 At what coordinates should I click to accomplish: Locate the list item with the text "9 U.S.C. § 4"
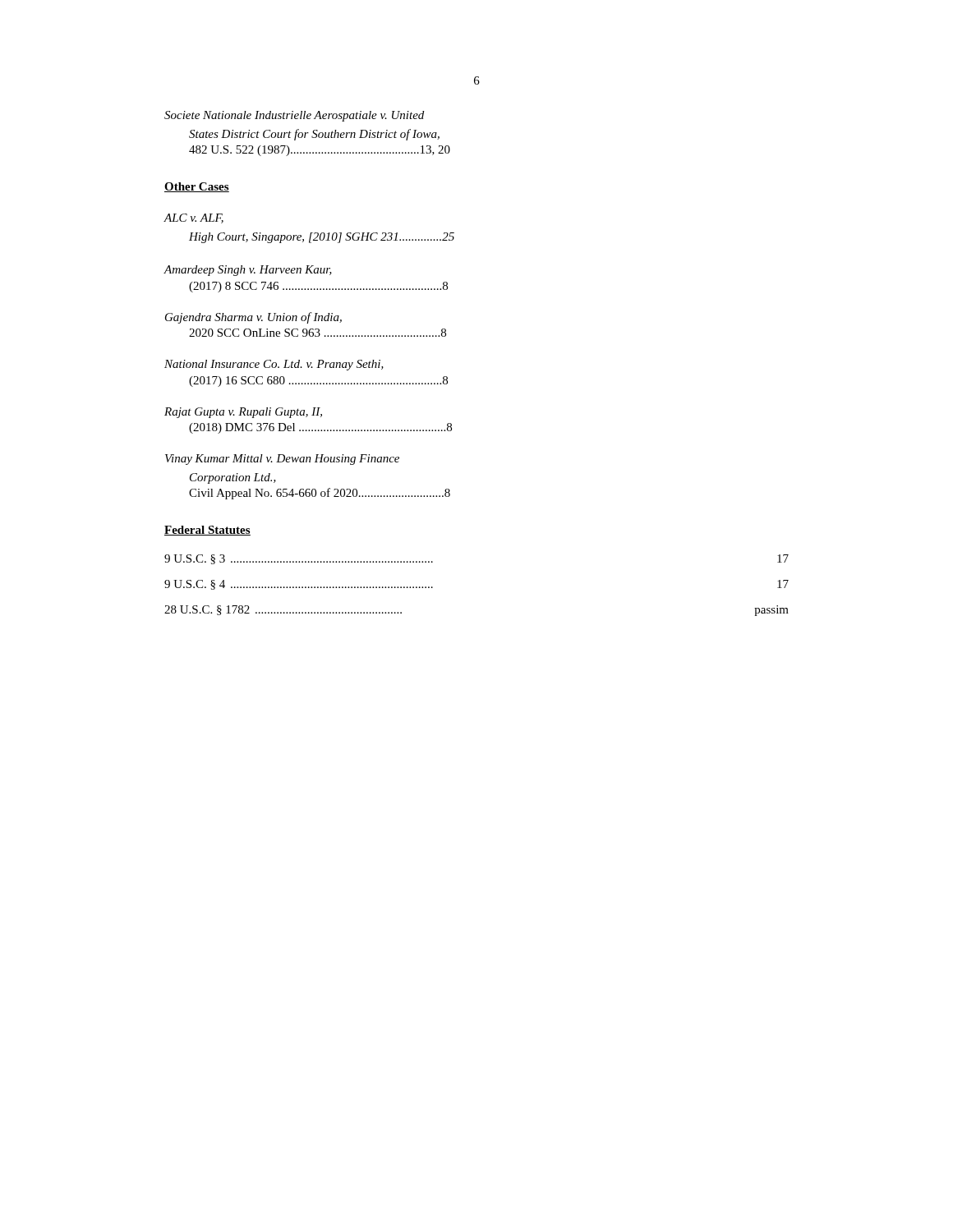(x=198, y=585)
